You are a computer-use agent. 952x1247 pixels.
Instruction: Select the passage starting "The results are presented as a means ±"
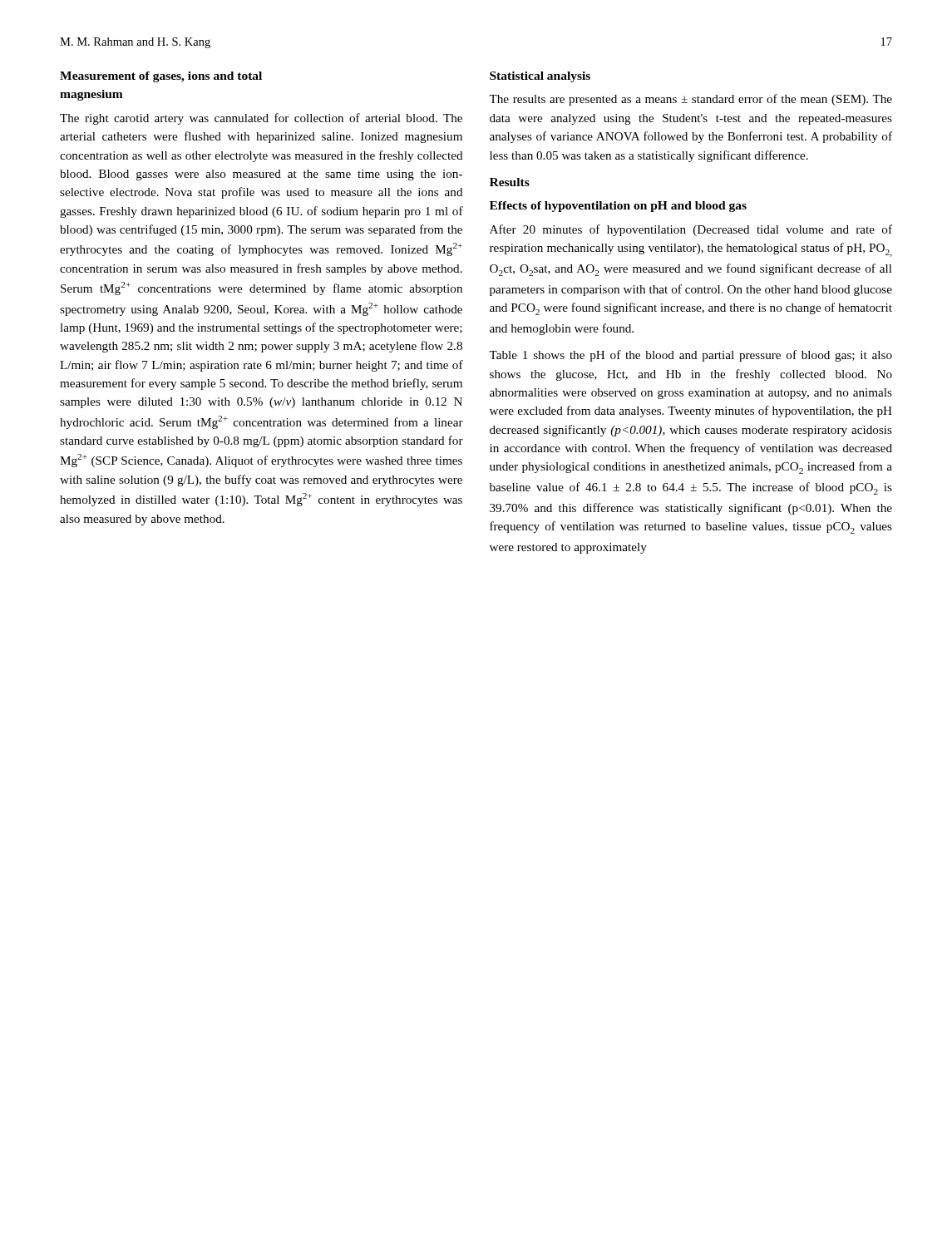691,127
